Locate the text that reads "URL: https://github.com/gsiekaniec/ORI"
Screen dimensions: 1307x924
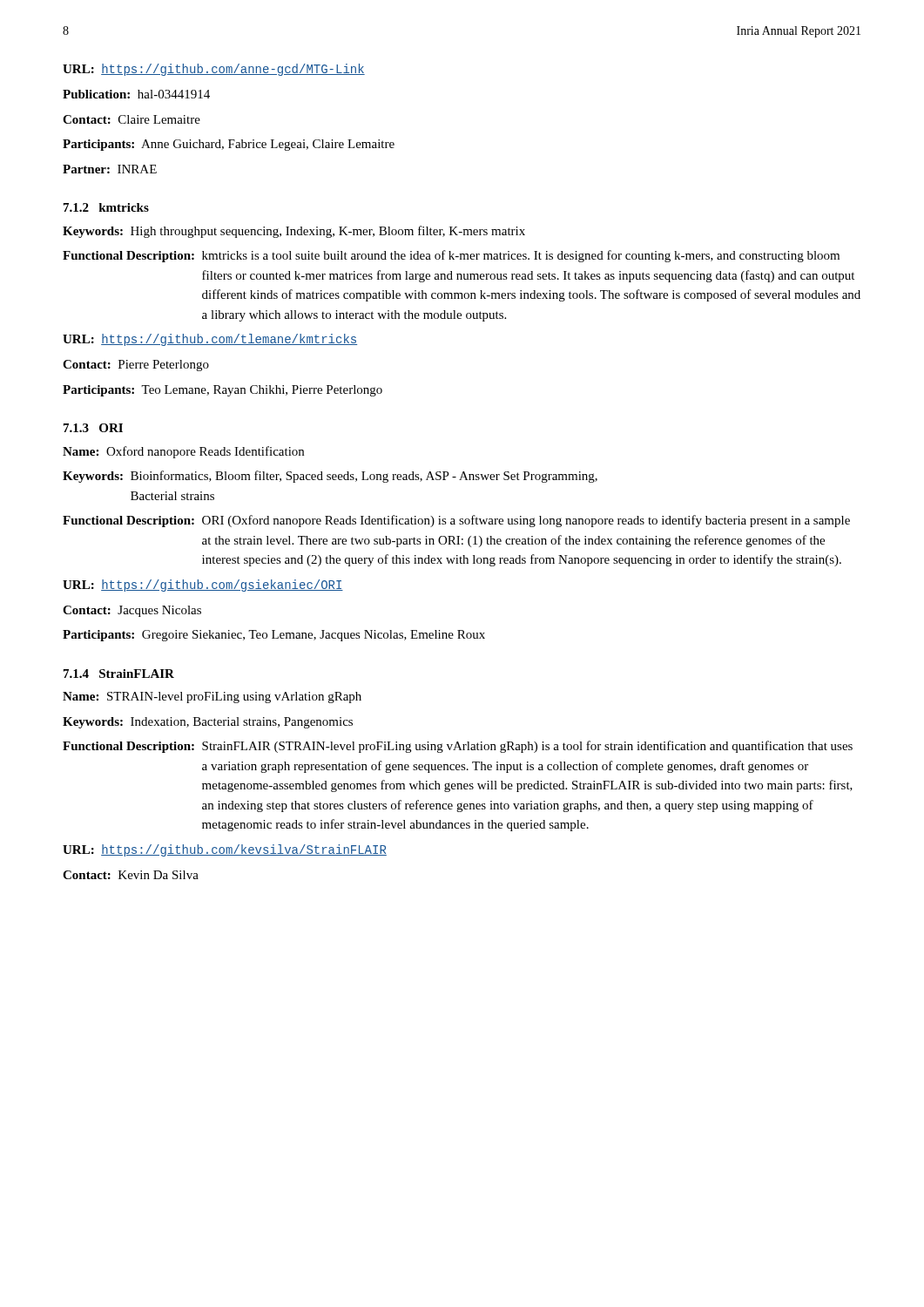coord(203,585)
